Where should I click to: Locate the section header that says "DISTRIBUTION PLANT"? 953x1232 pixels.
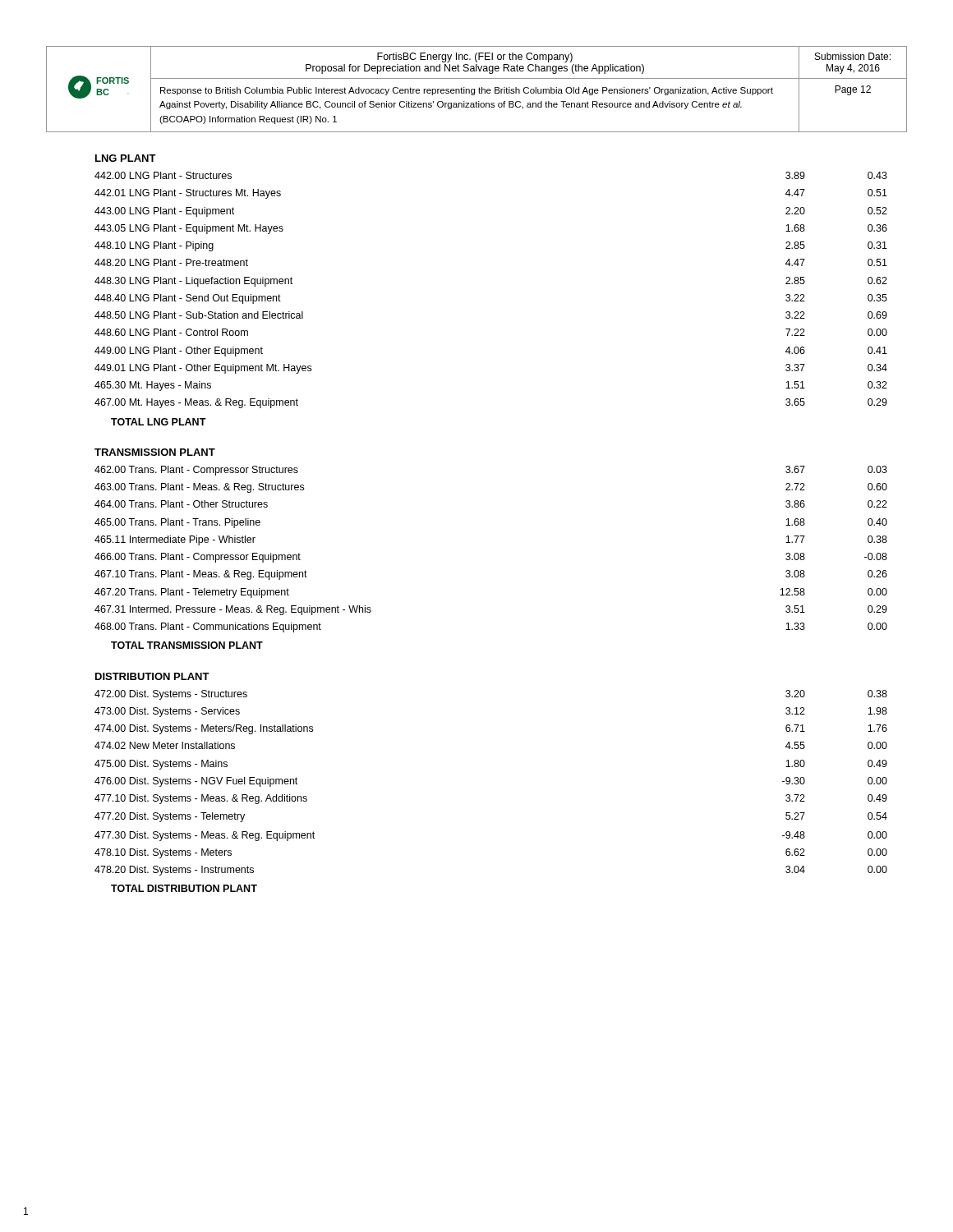coord(152,676)
